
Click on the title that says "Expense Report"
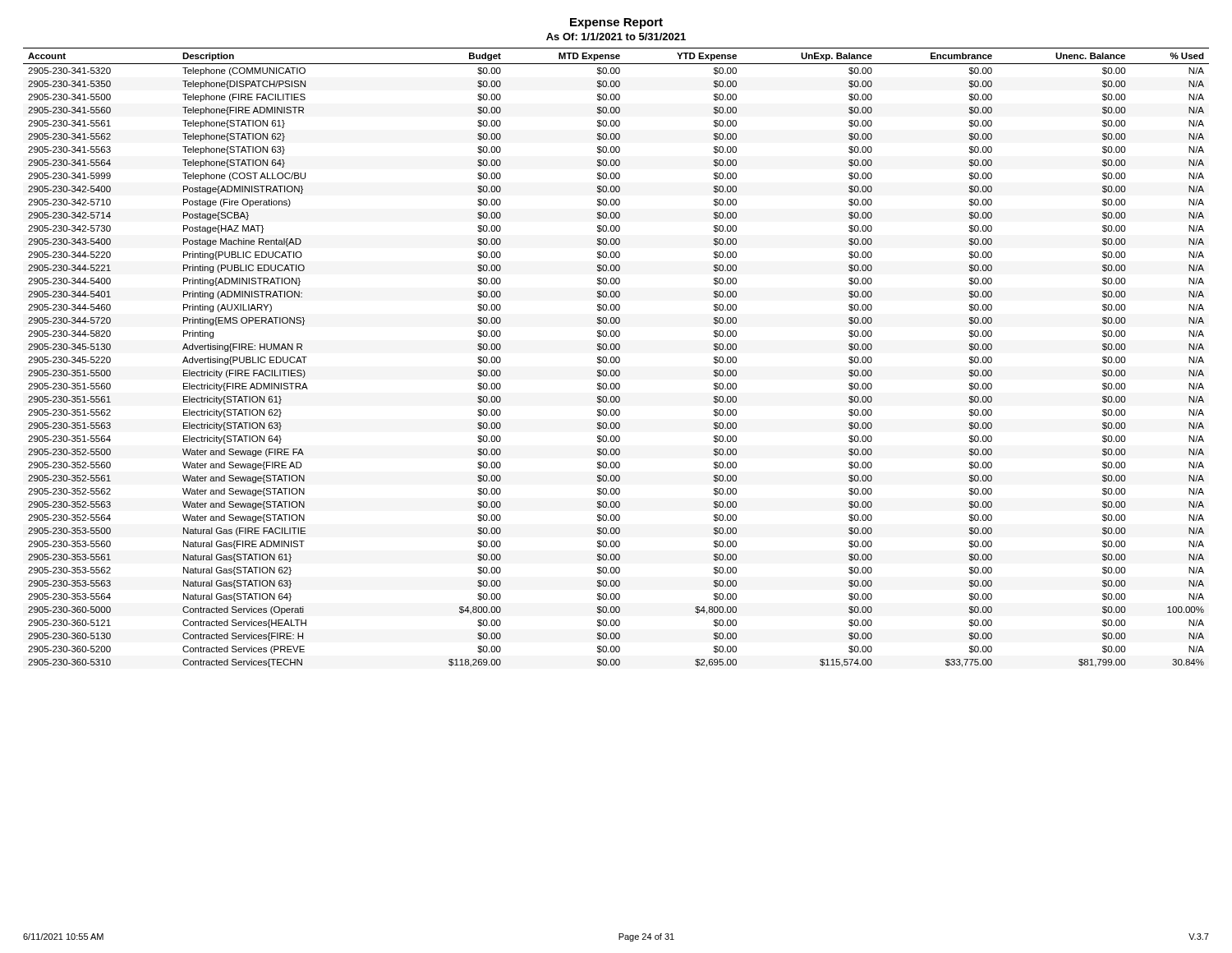[x=616, y=22]
